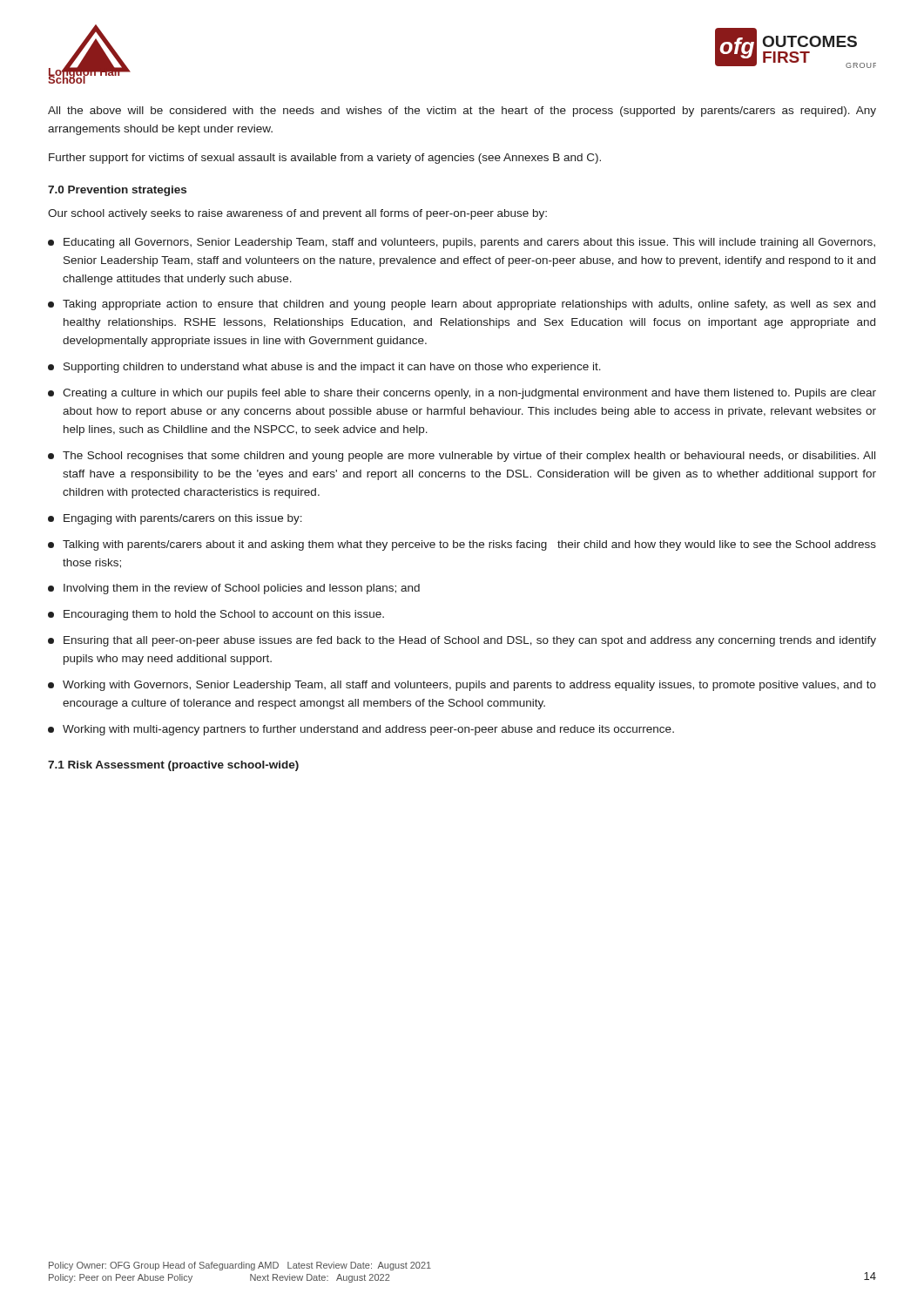Locate the passage starting "Educating all Governors,"
The image size is (924, 1307).
(x=462, y=261)
